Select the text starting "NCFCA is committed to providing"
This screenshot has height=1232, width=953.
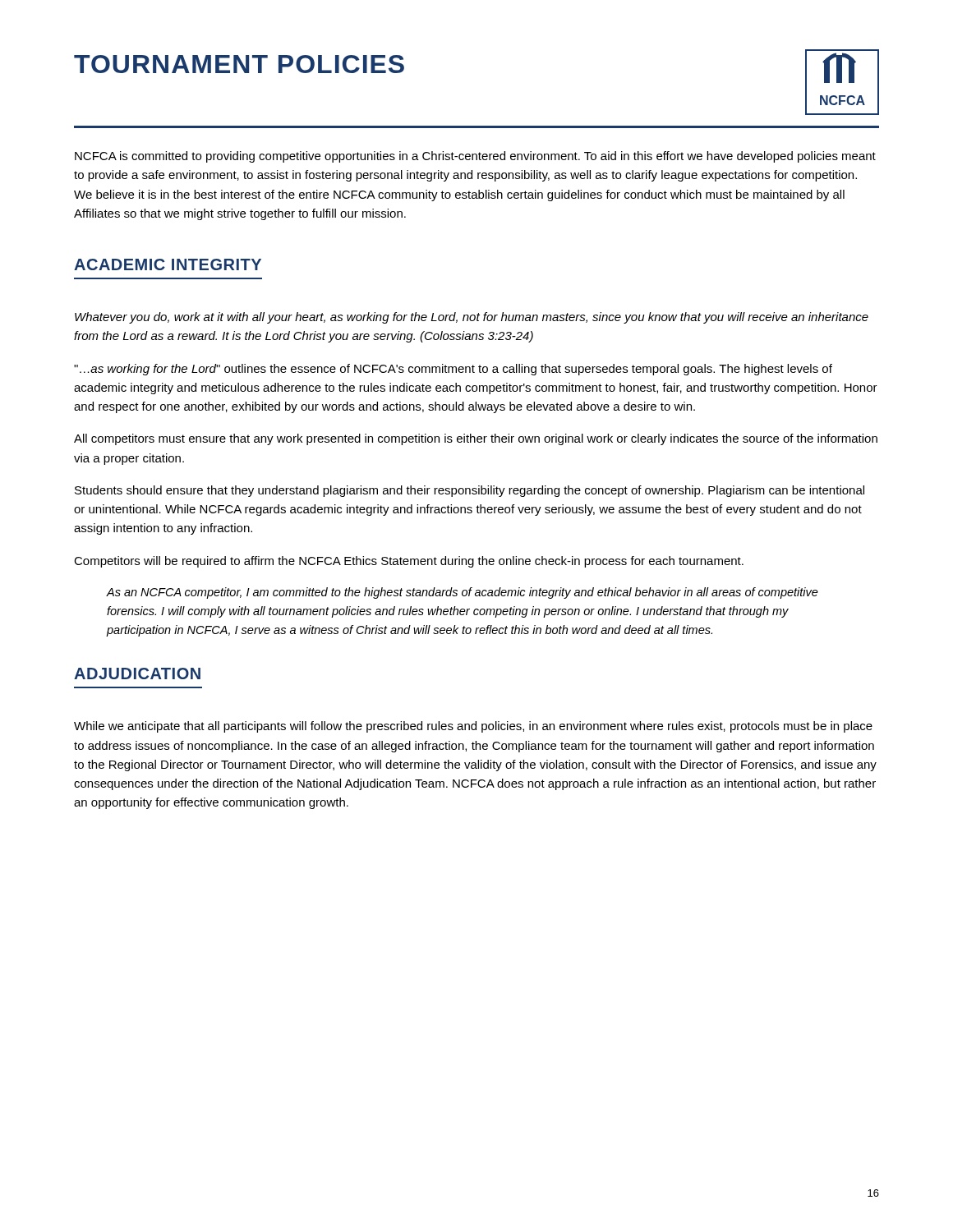[475, 184]
